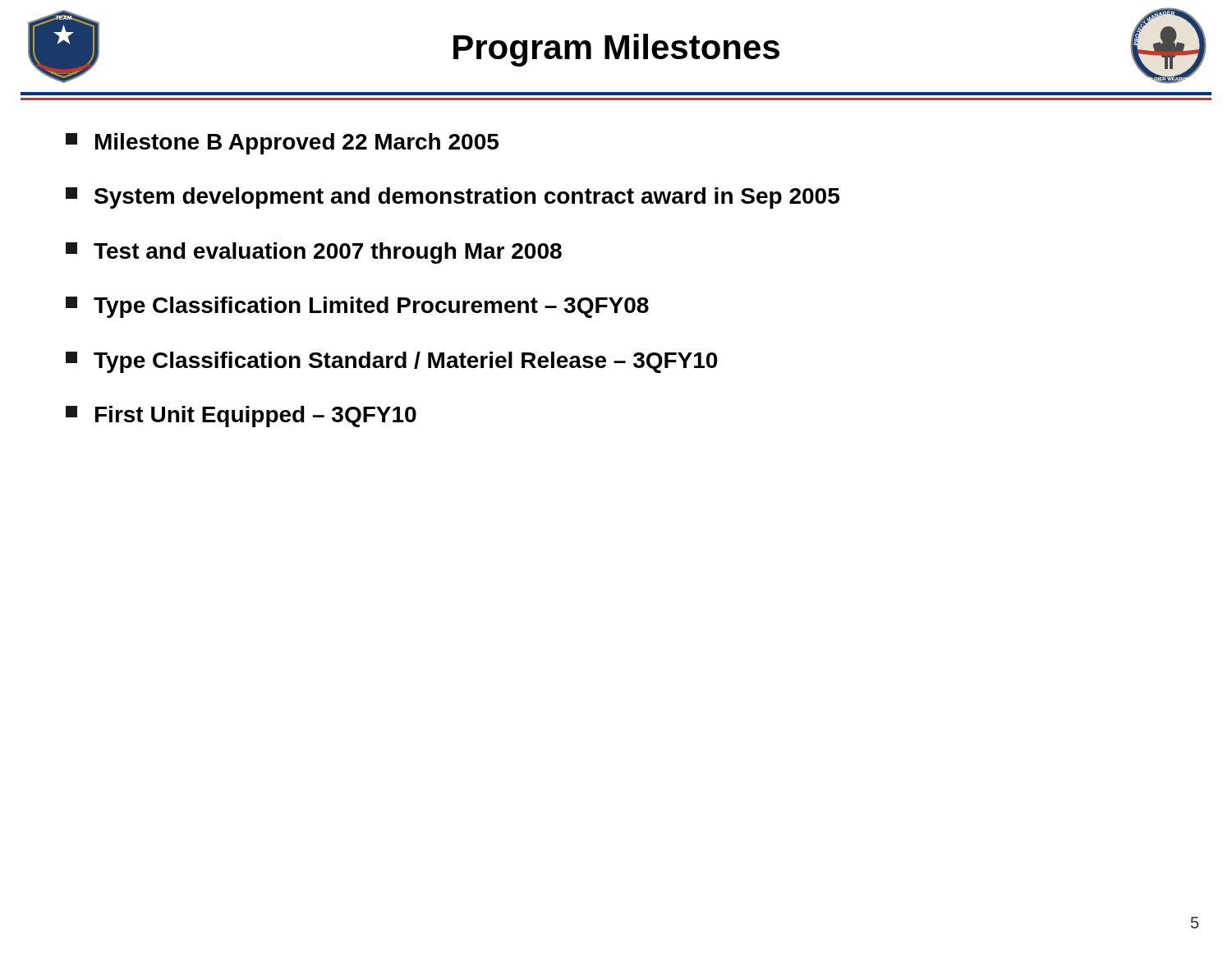Where does it say "Program Milestones"?
The image size is (1232, 953).
click(x=616, y=47)
